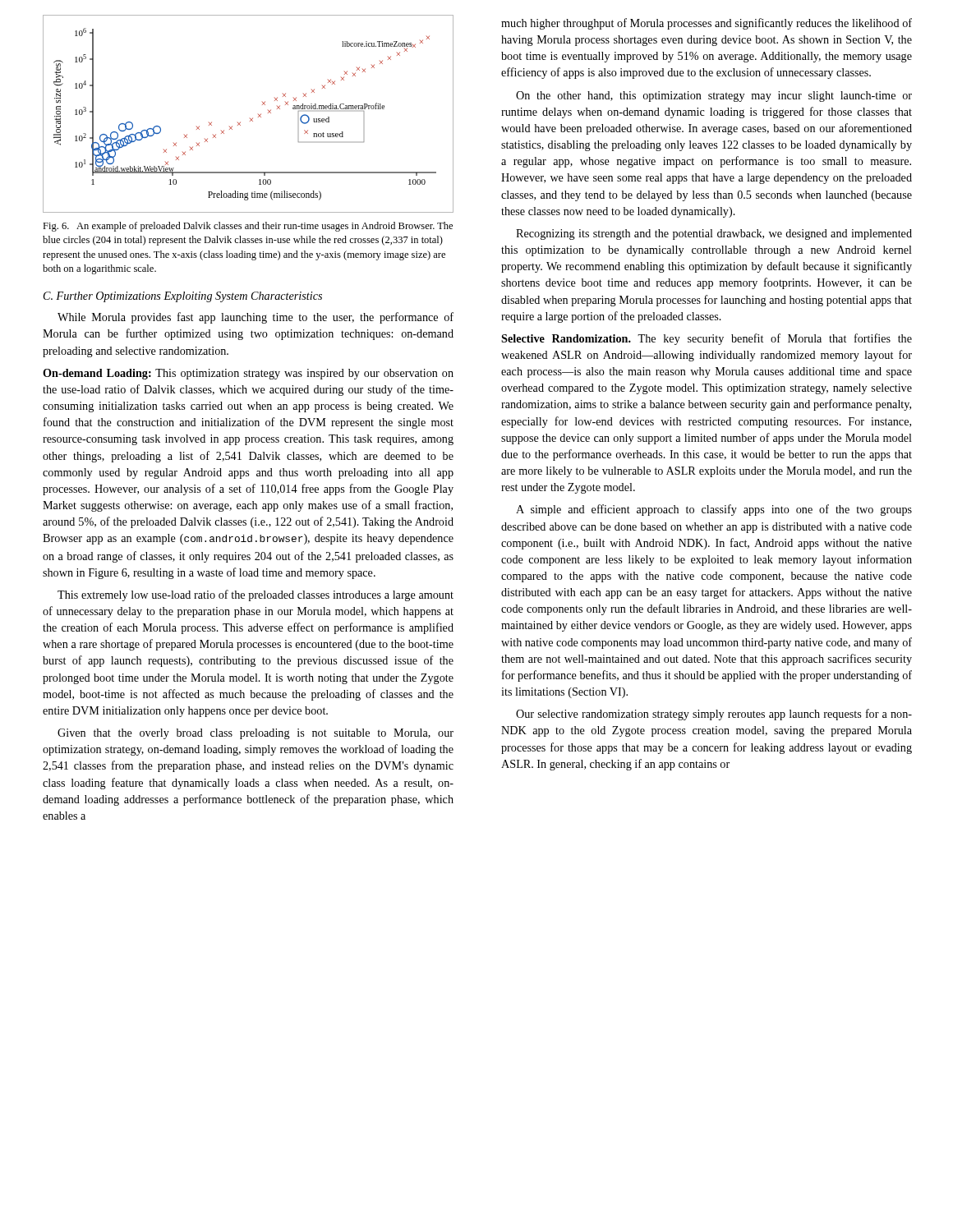
Task: Find the text block with the text "Given that the overly broad class"
Action: pyautogui.click(x=248, y=774)
